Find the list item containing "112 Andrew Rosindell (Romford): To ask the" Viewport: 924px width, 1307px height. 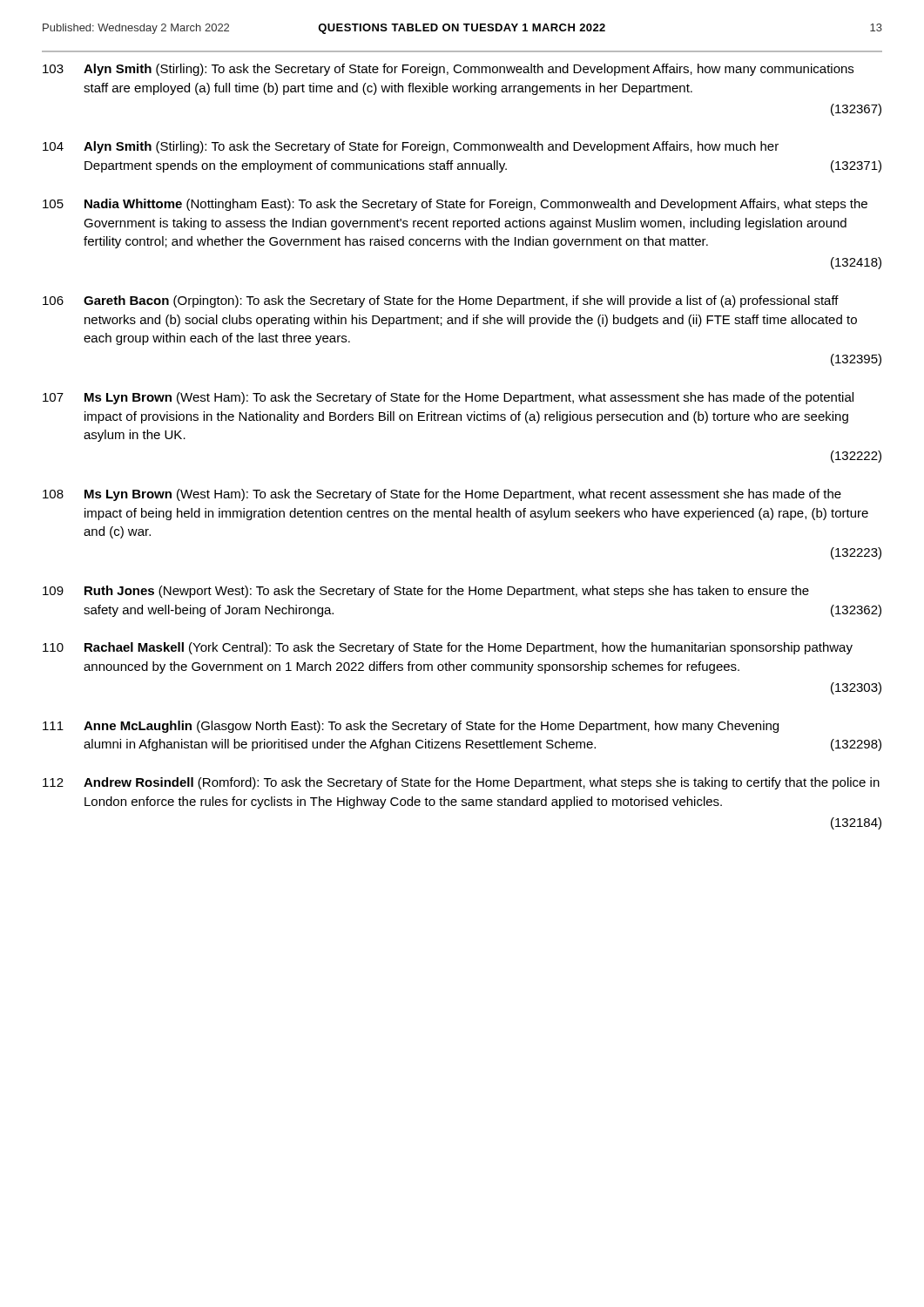pos(462,802)
